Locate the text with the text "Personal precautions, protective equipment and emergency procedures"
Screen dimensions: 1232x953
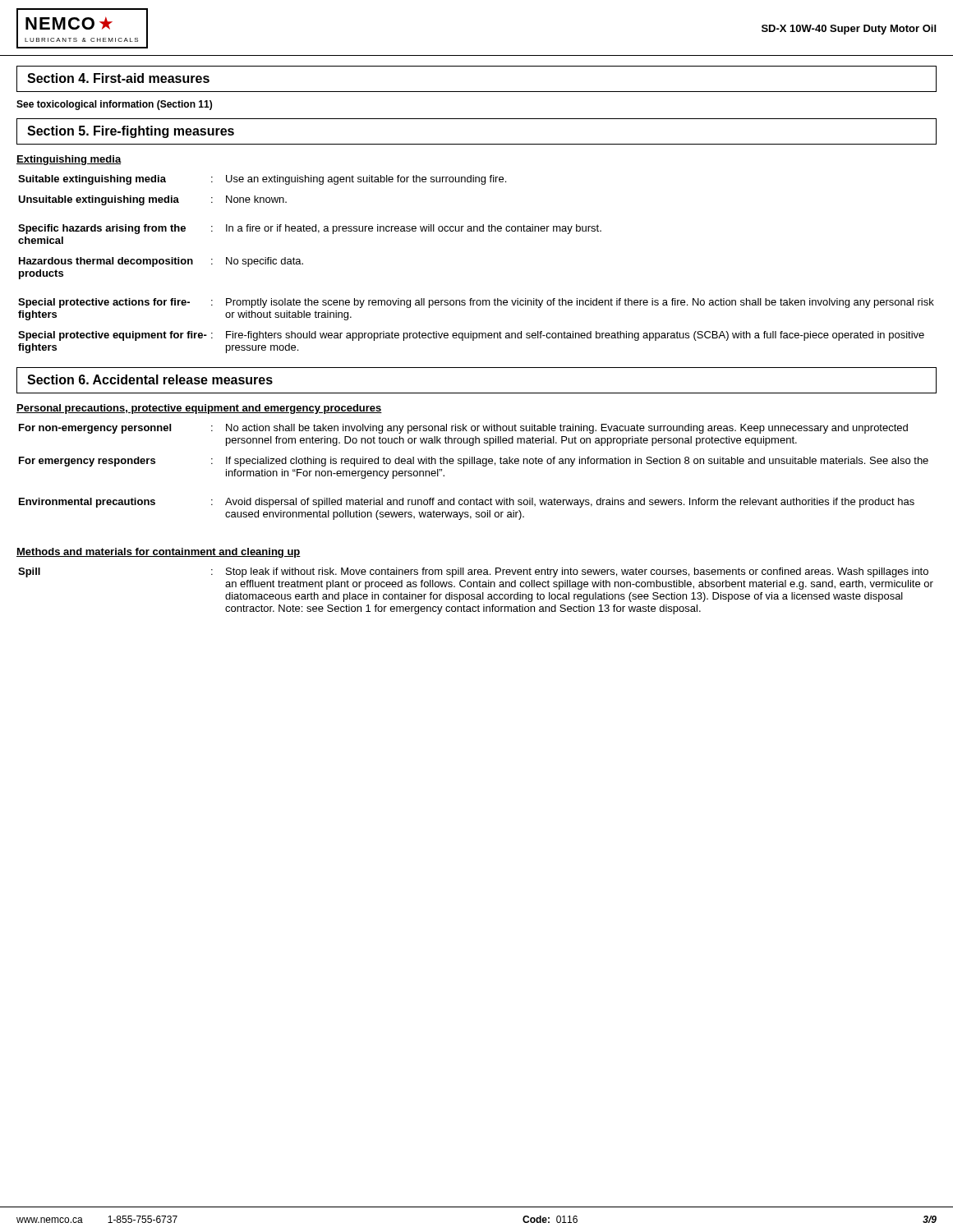199,408
